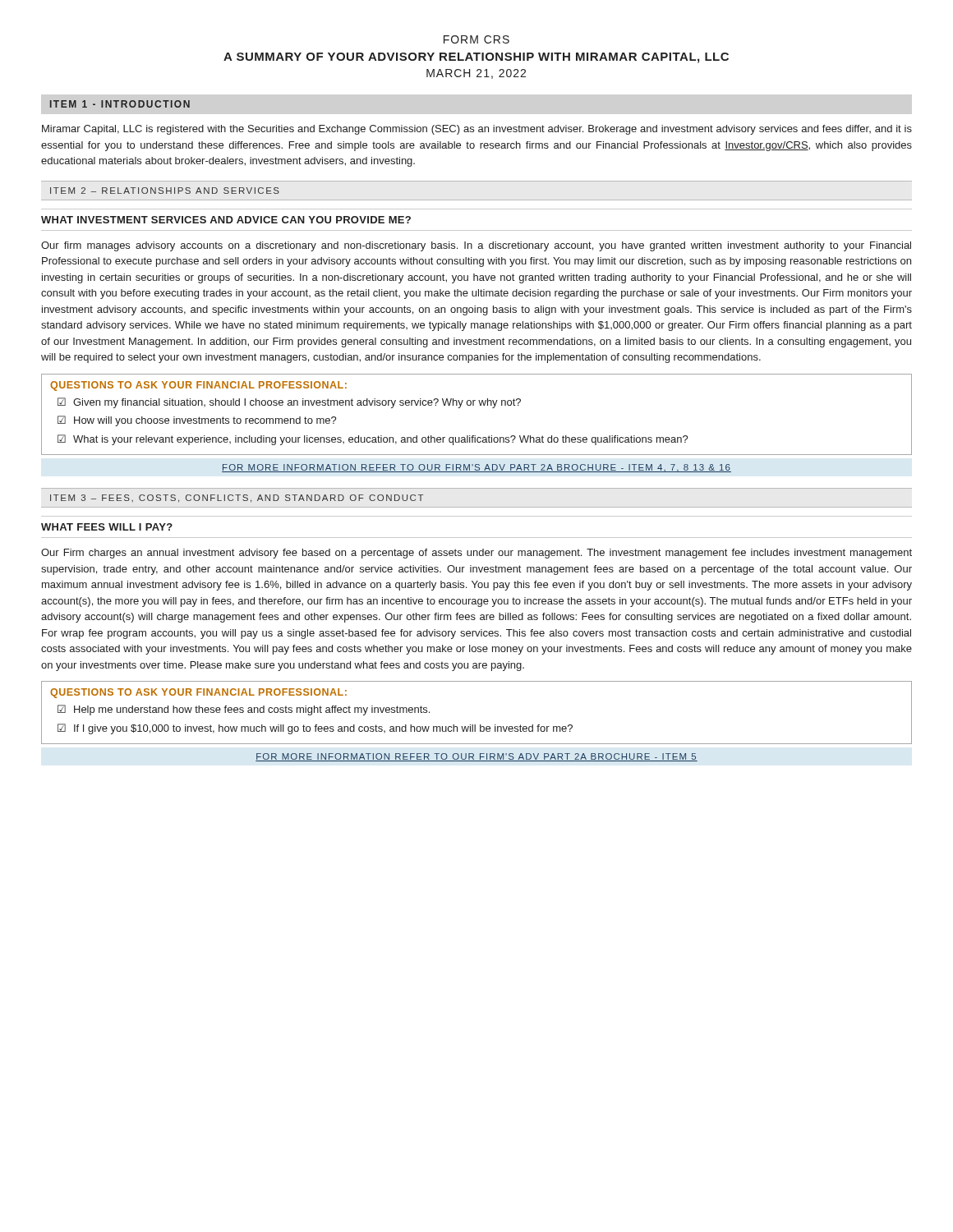Point to the text starting "☑ What is your relevant"

point(372,439)
